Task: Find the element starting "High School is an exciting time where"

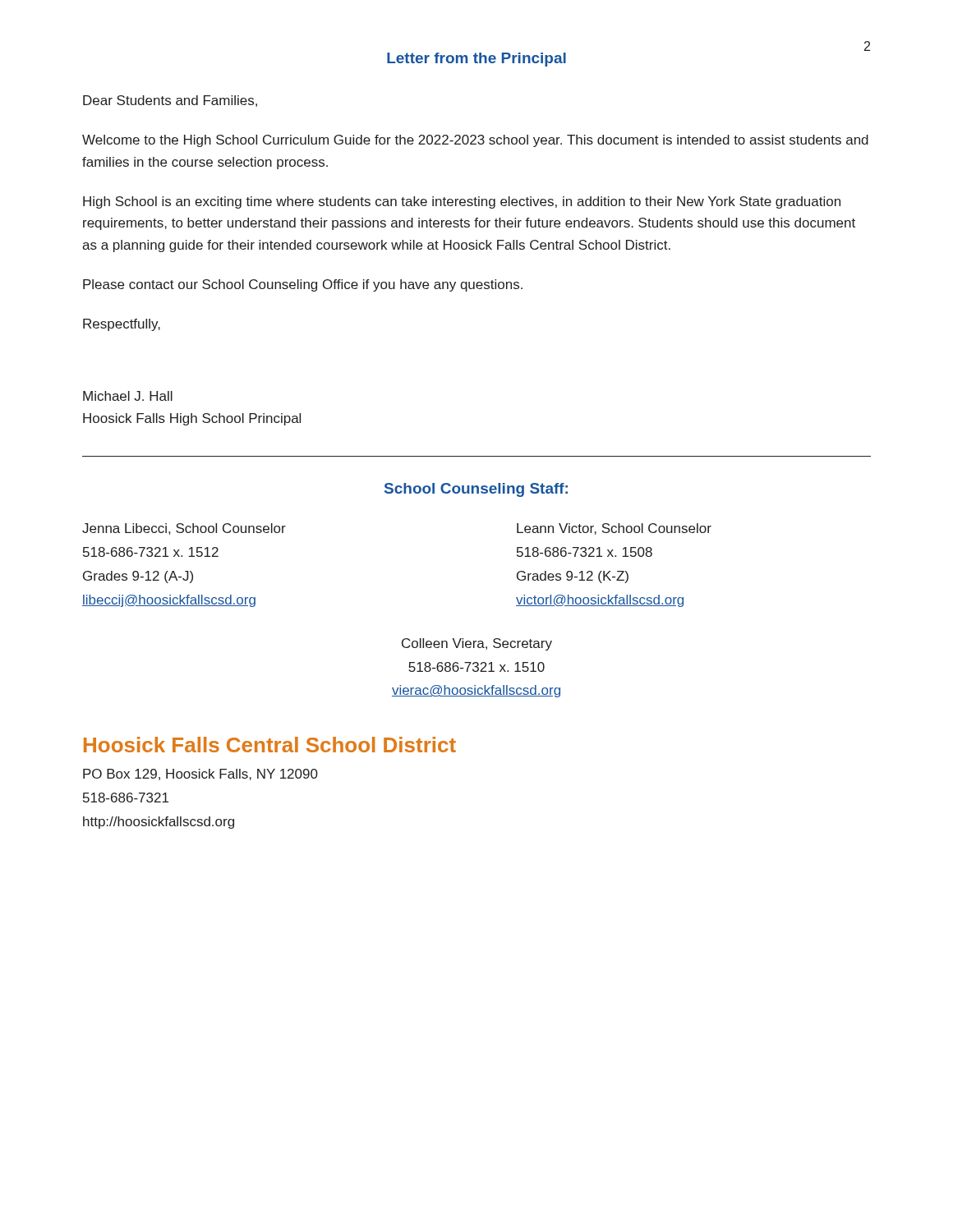Action: (x=476, y=224)
